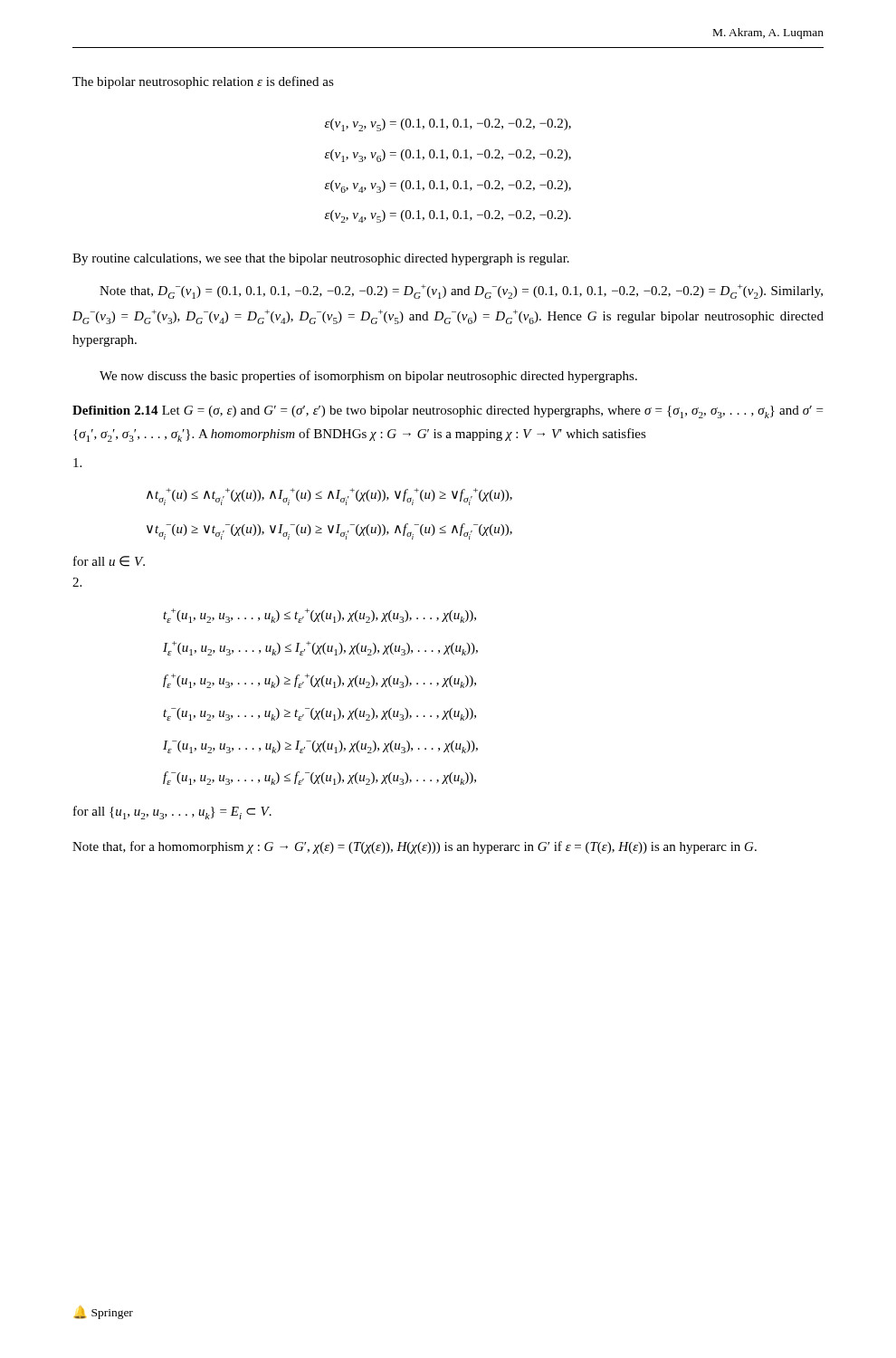Point to the formula beginning "ε(v1, v2, v5) = (0.1, 0.1, 0.1, −0.2,"
This screenshot has height=1358, width=896.
448,170
